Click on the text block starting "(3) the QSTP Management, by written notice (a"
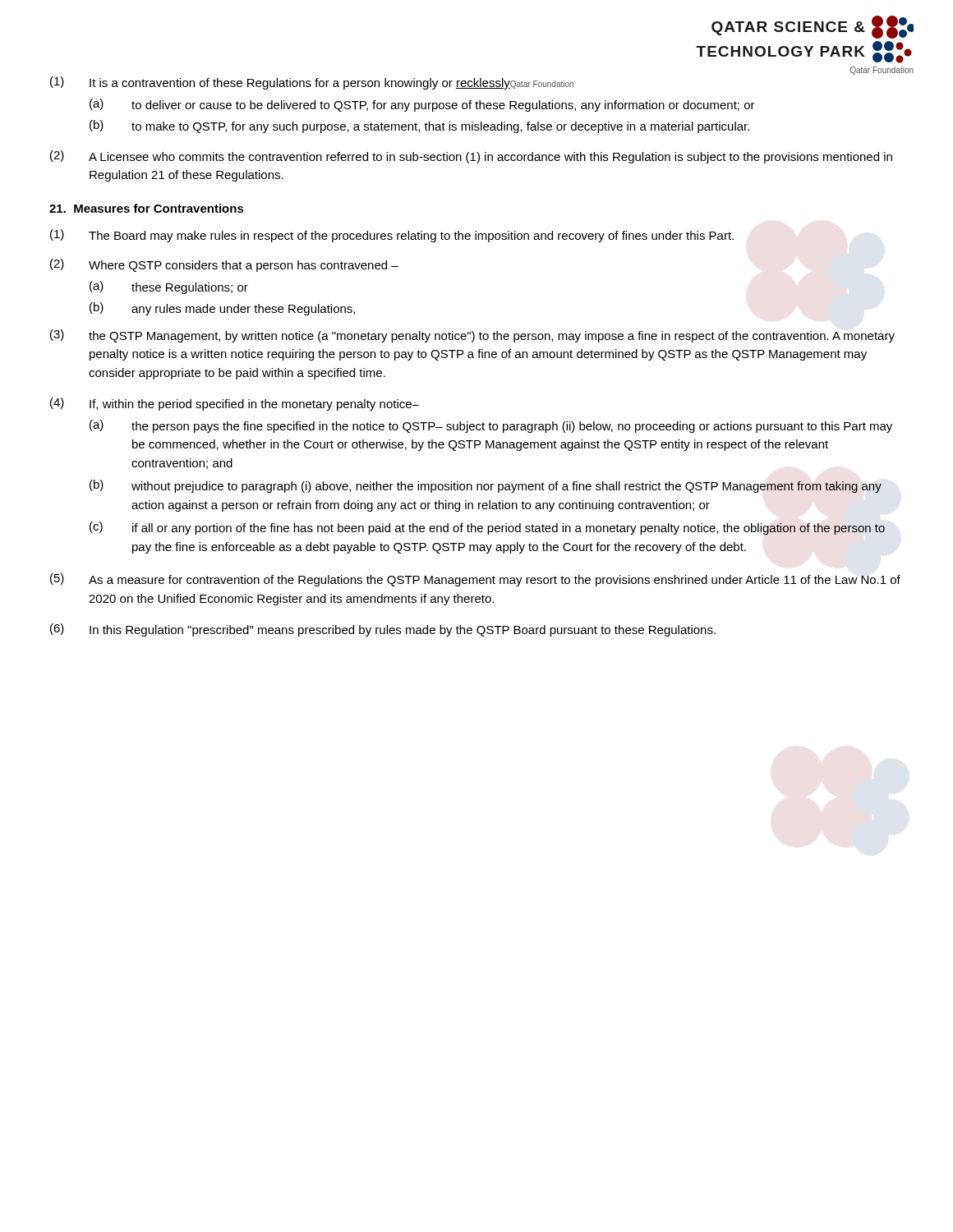 tap(476, 354)
